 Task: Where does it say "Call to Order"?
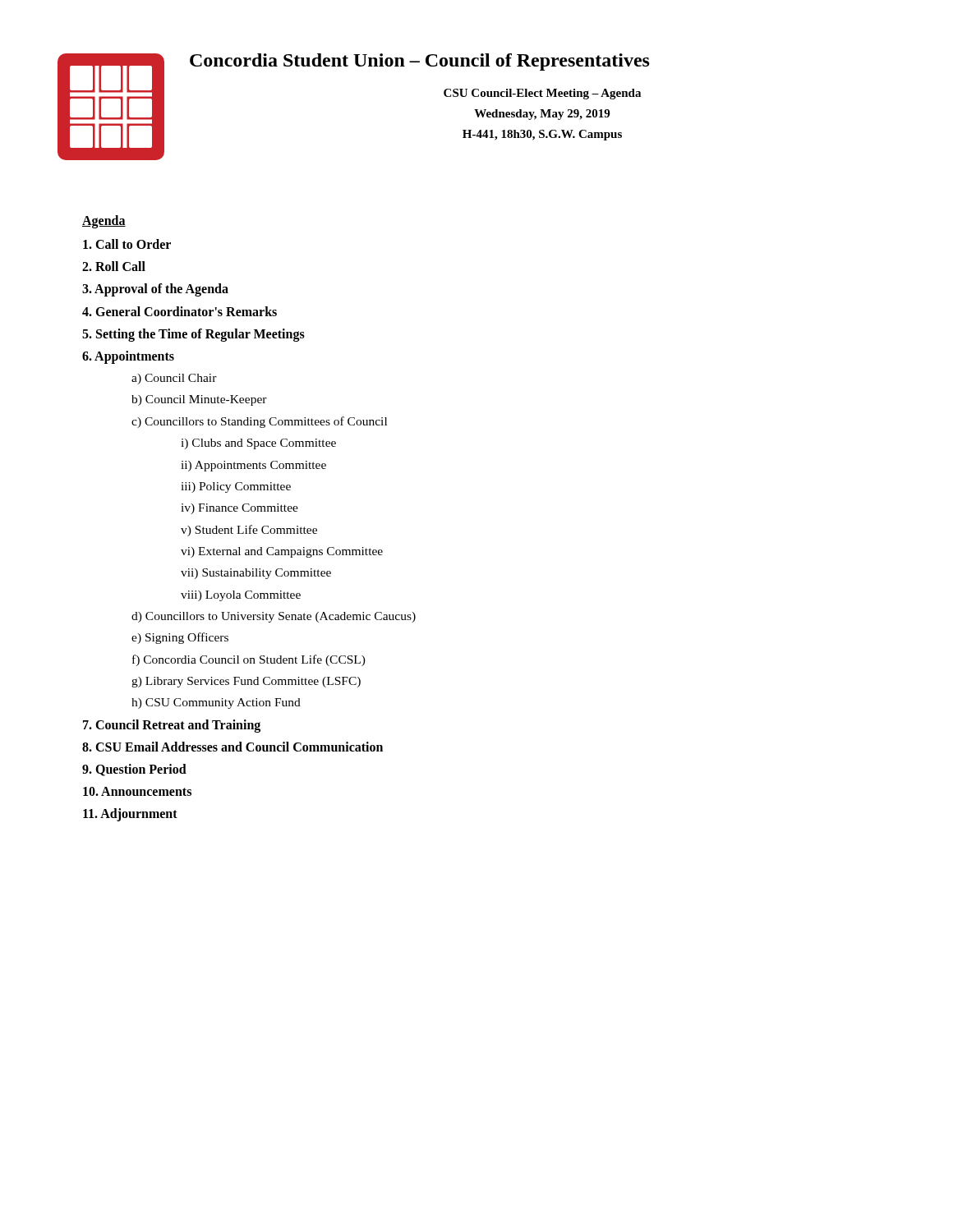[x=127, y=244]
